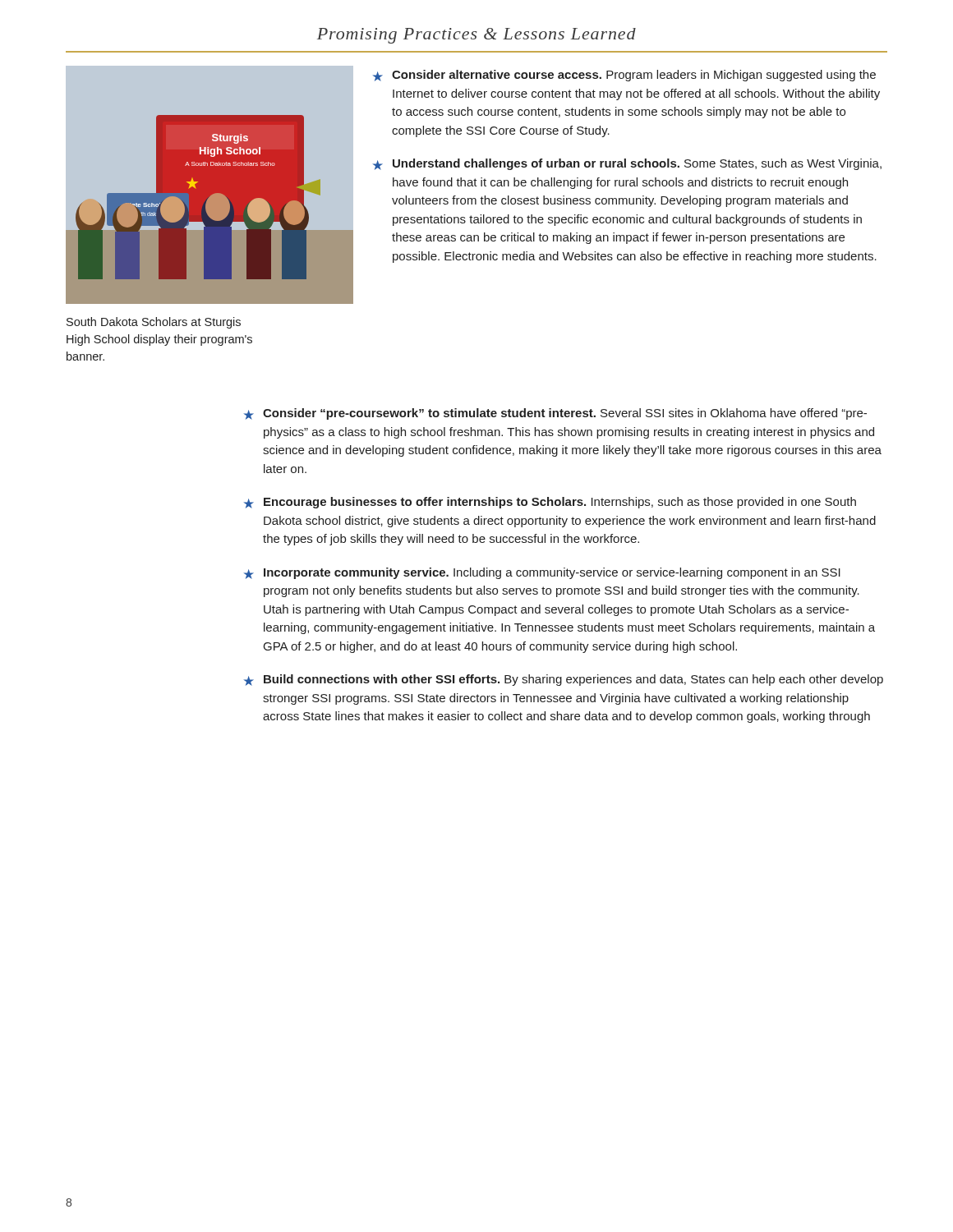953x1232 pixels.
Task: Click the passage that begins "★ Understand challenges of urban"
Action: (x=629, y=210)
